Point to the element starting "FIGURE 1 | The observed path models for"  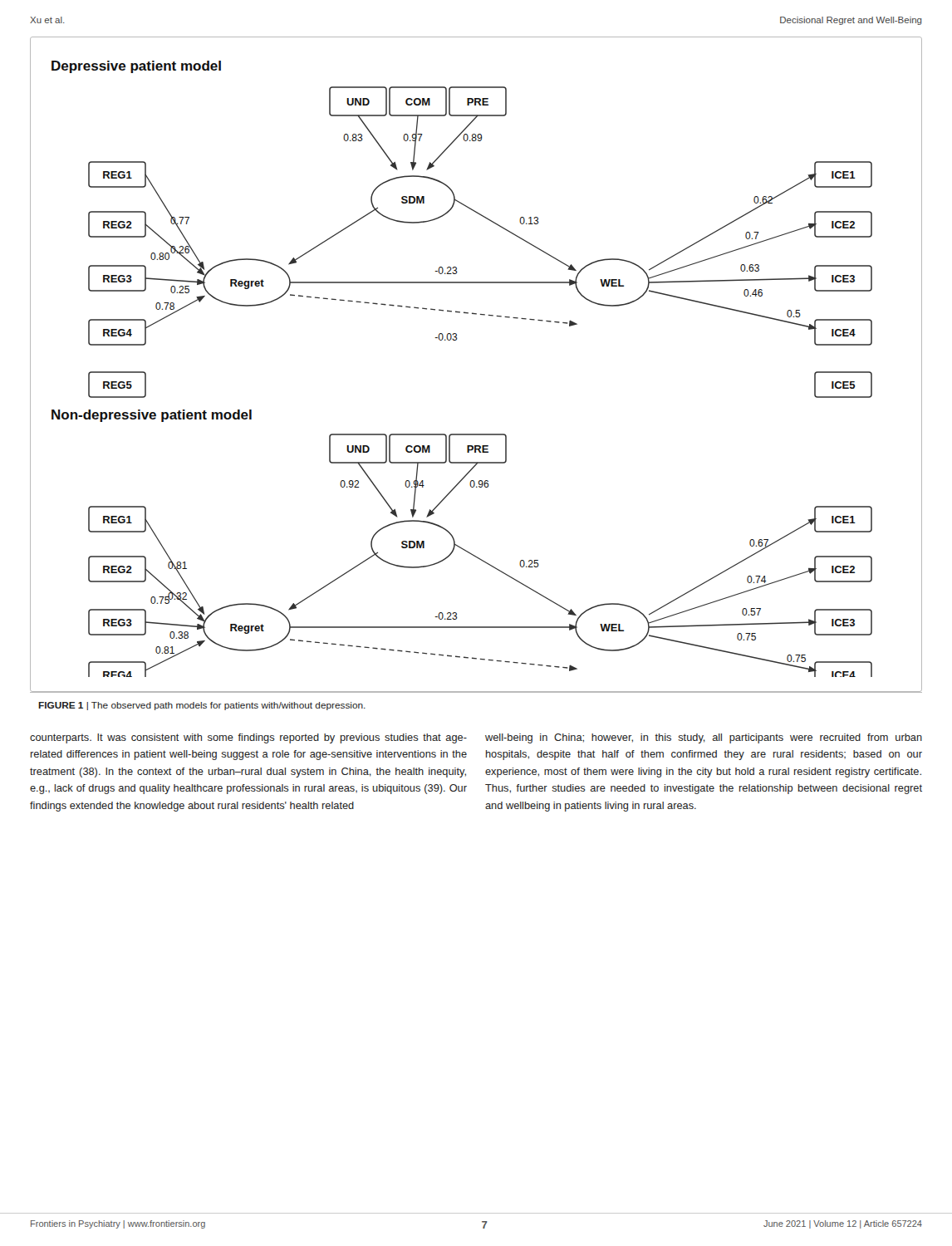pyautogui.click(x=202, y=705)
